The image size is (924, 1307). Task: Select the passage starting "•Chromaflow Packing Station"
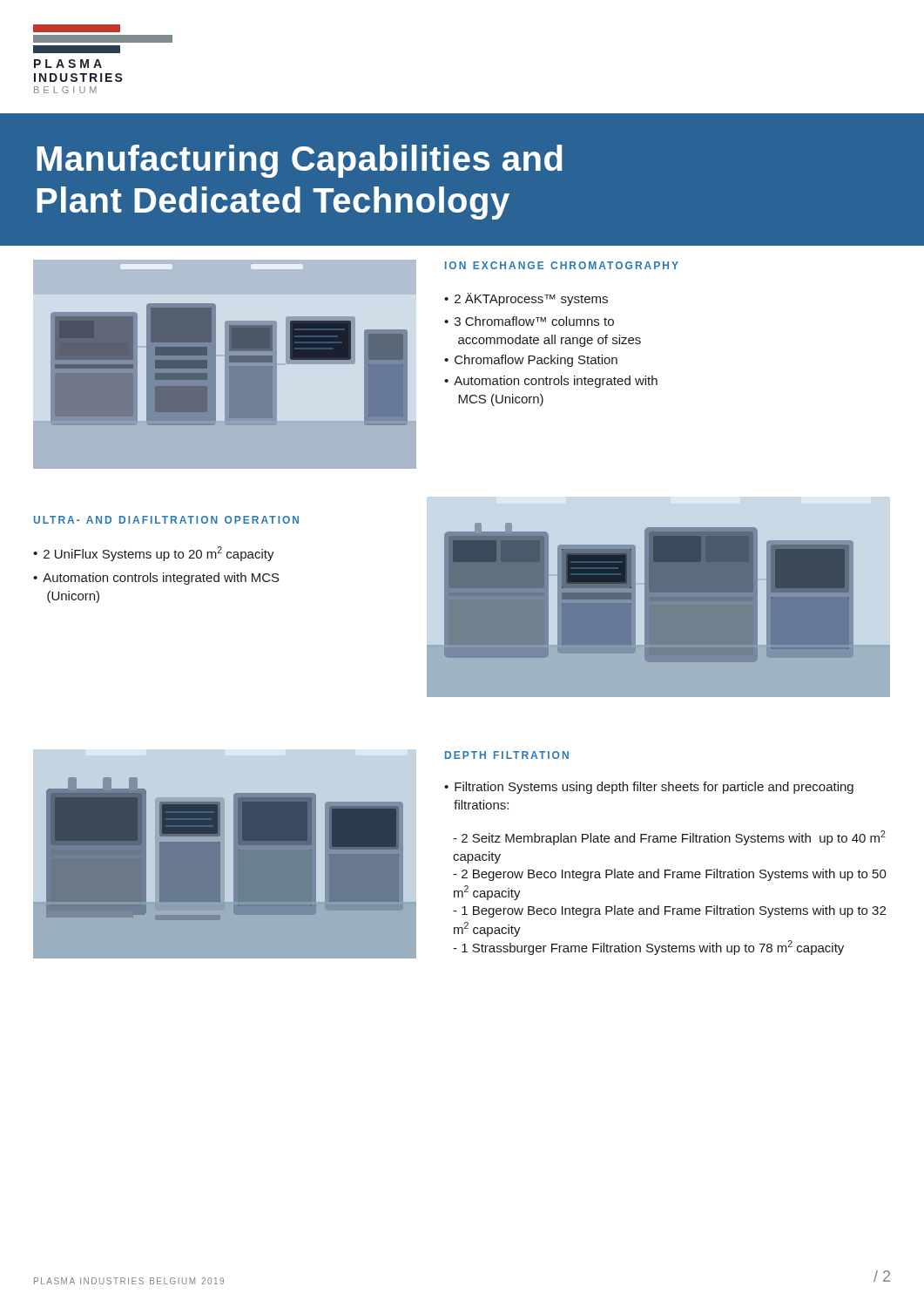click(531, 359)
